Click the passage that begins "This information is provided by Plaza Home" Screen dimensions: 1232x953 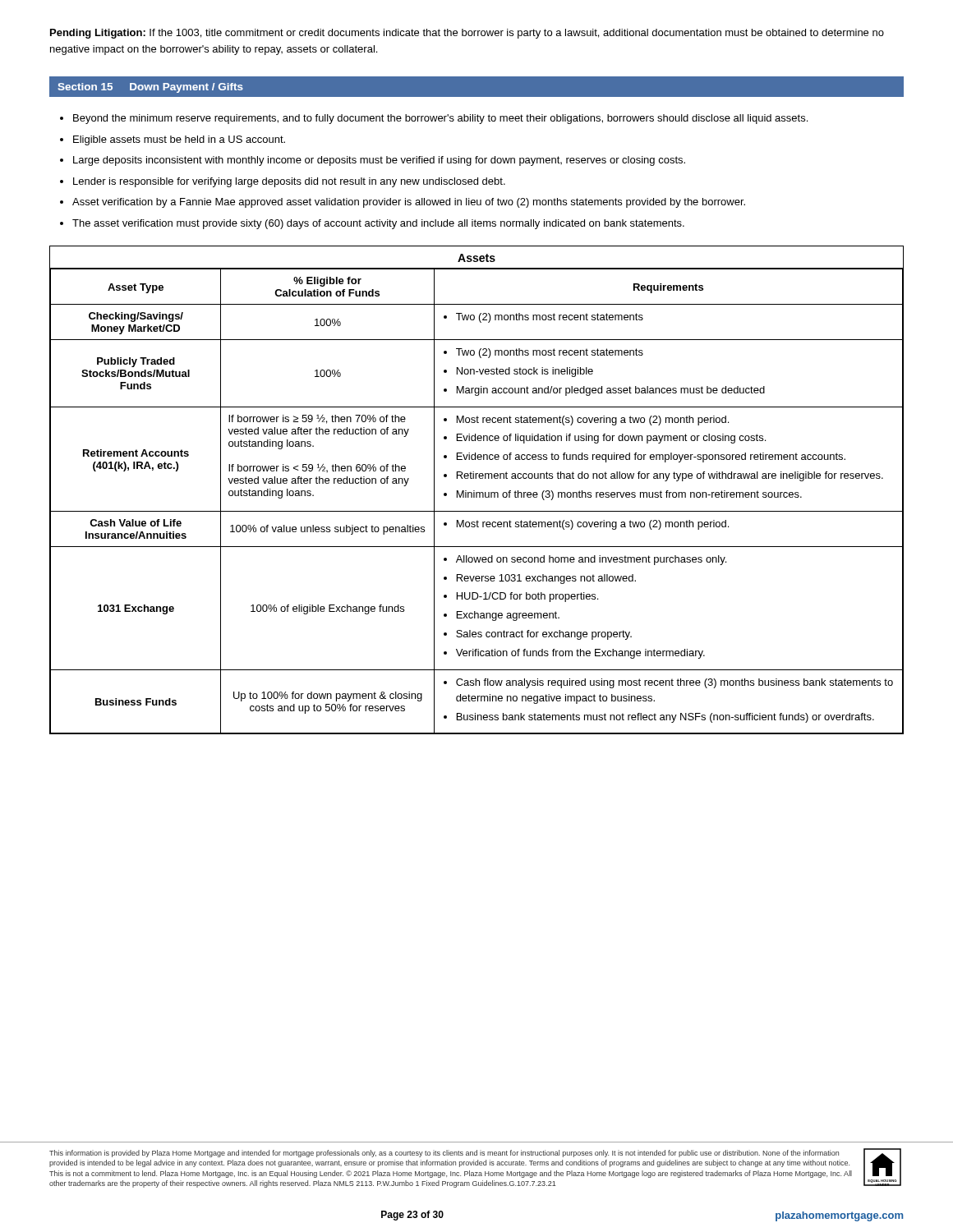tap(451, 1168)
